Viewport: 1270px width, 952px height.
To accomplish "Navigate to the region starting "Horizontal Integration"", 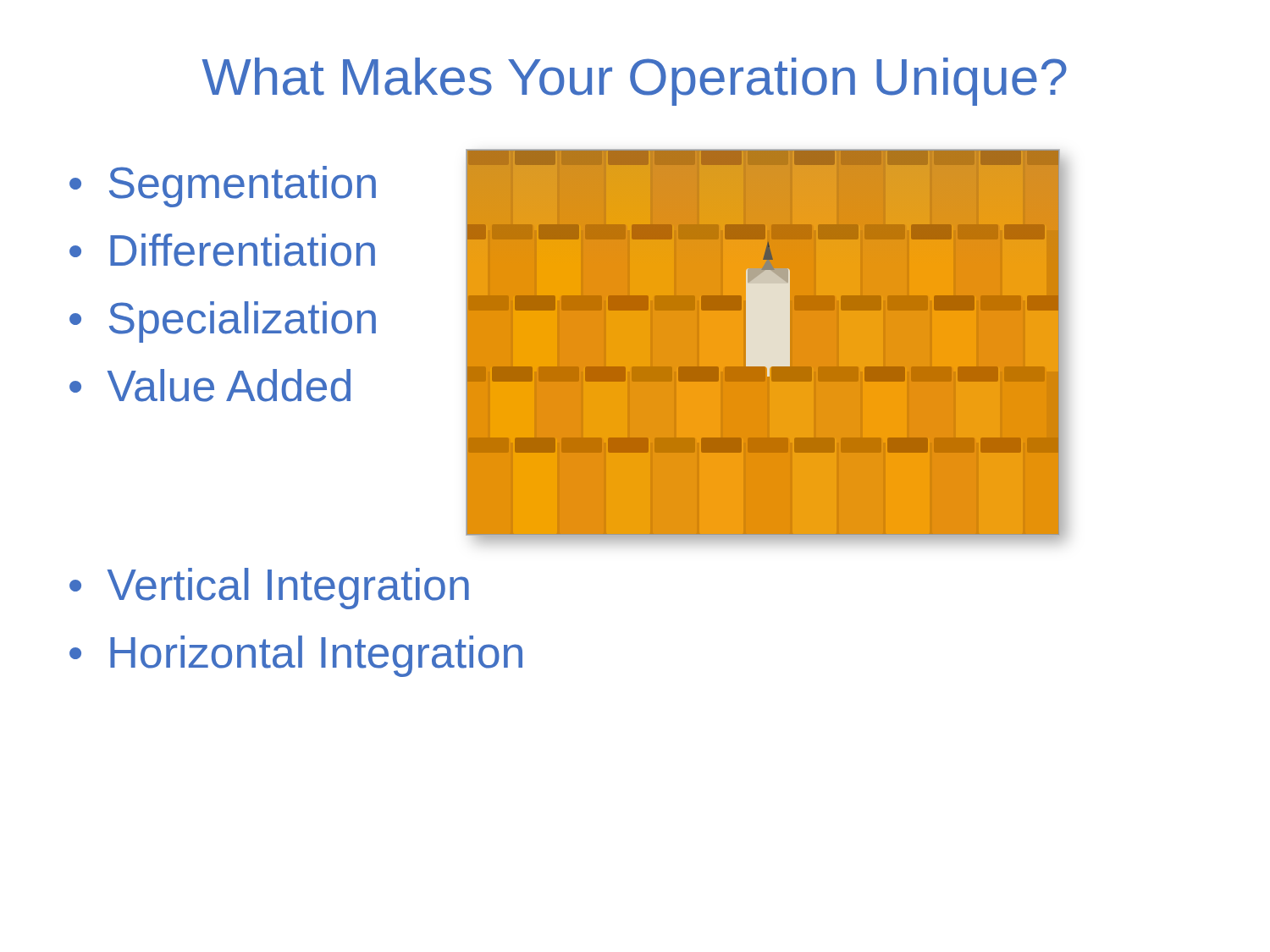I will [316, 652].
